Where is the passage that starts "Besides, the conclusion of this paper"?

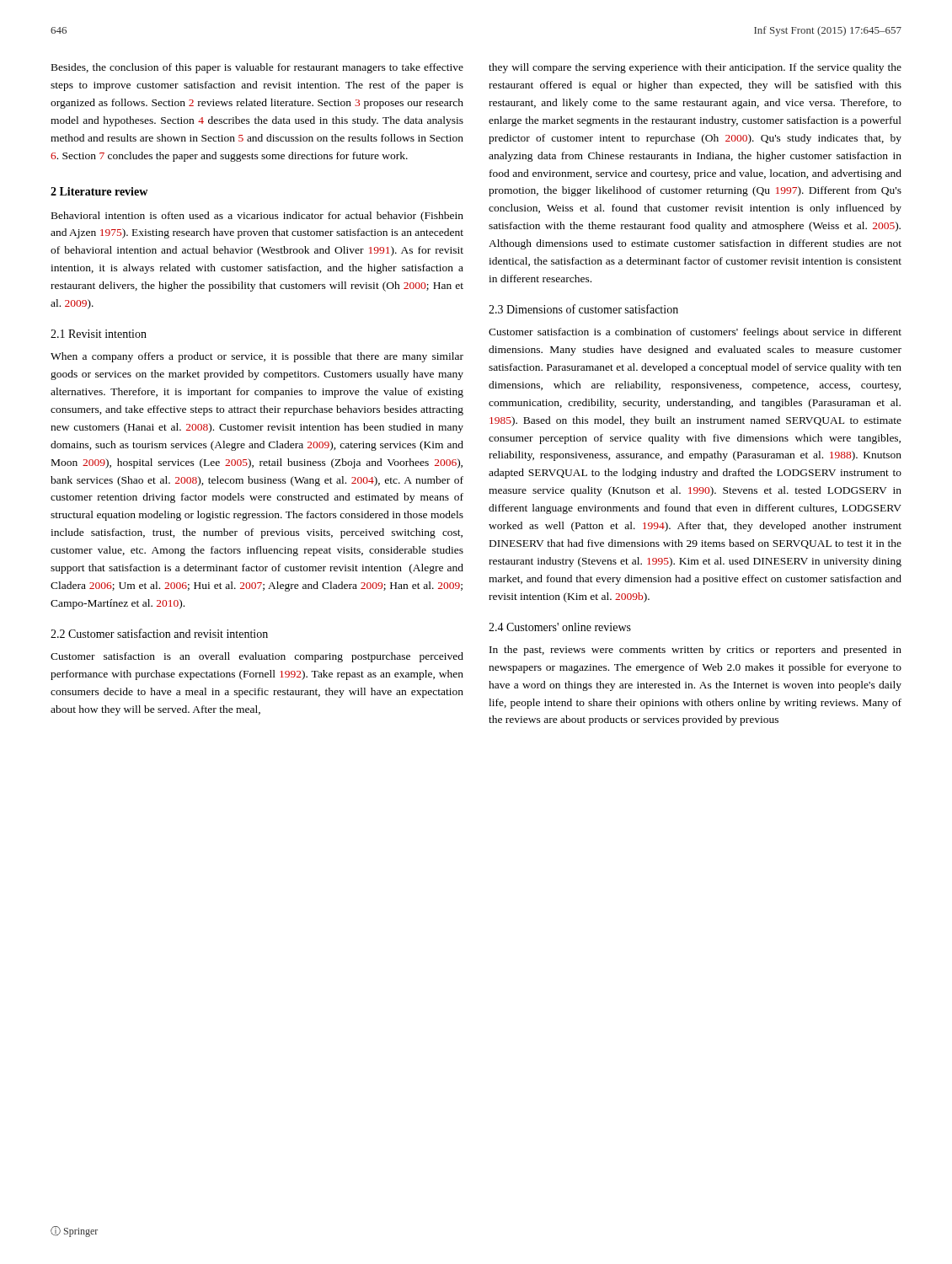tap(257, 111)
